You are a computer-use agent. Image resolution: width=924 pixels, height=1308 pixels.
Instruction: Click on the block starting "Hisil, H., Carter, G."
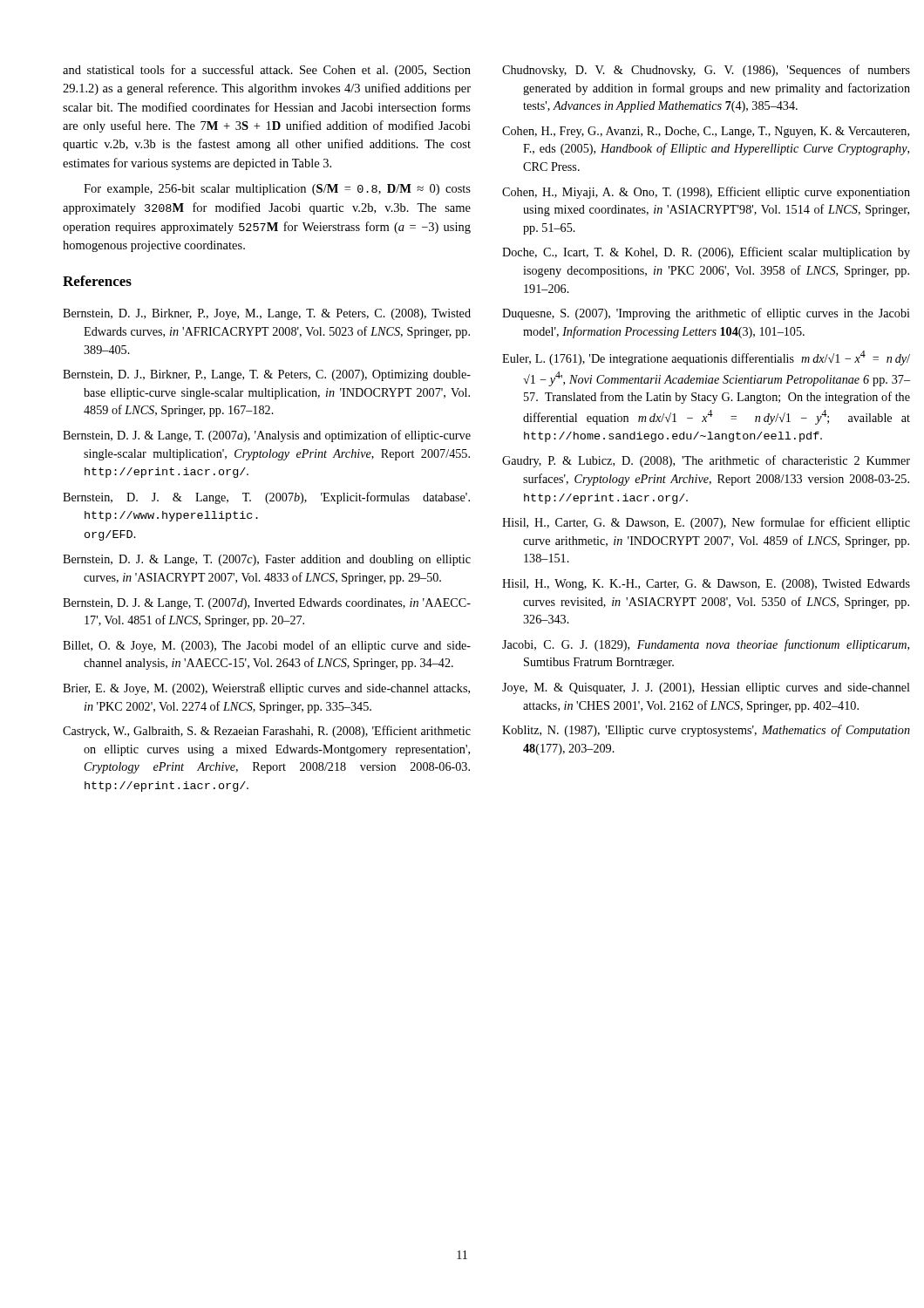tap(706, 540)
